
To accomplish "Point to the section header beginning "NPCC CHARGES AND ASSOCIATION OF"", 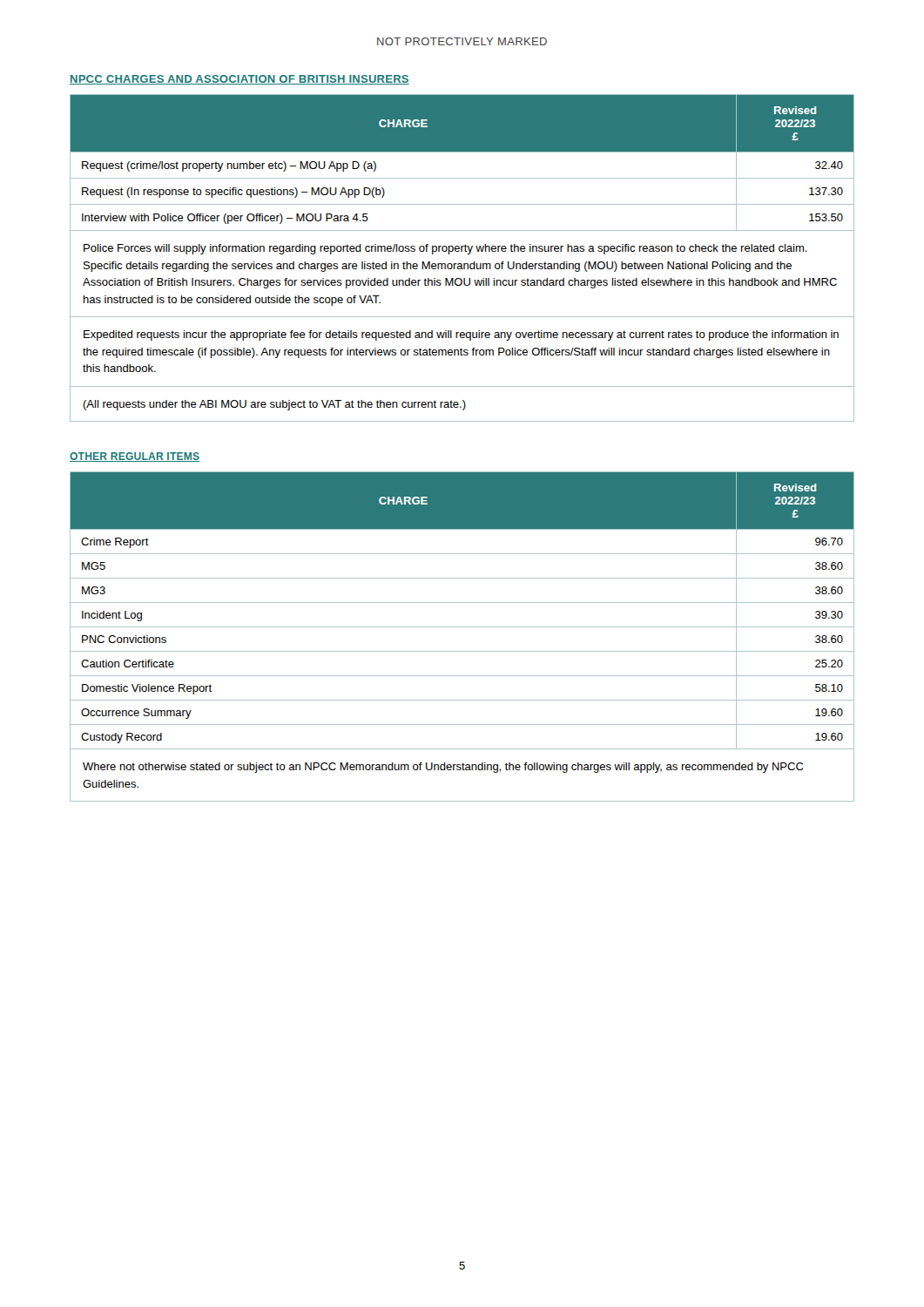I will click(x=239, y=79).
